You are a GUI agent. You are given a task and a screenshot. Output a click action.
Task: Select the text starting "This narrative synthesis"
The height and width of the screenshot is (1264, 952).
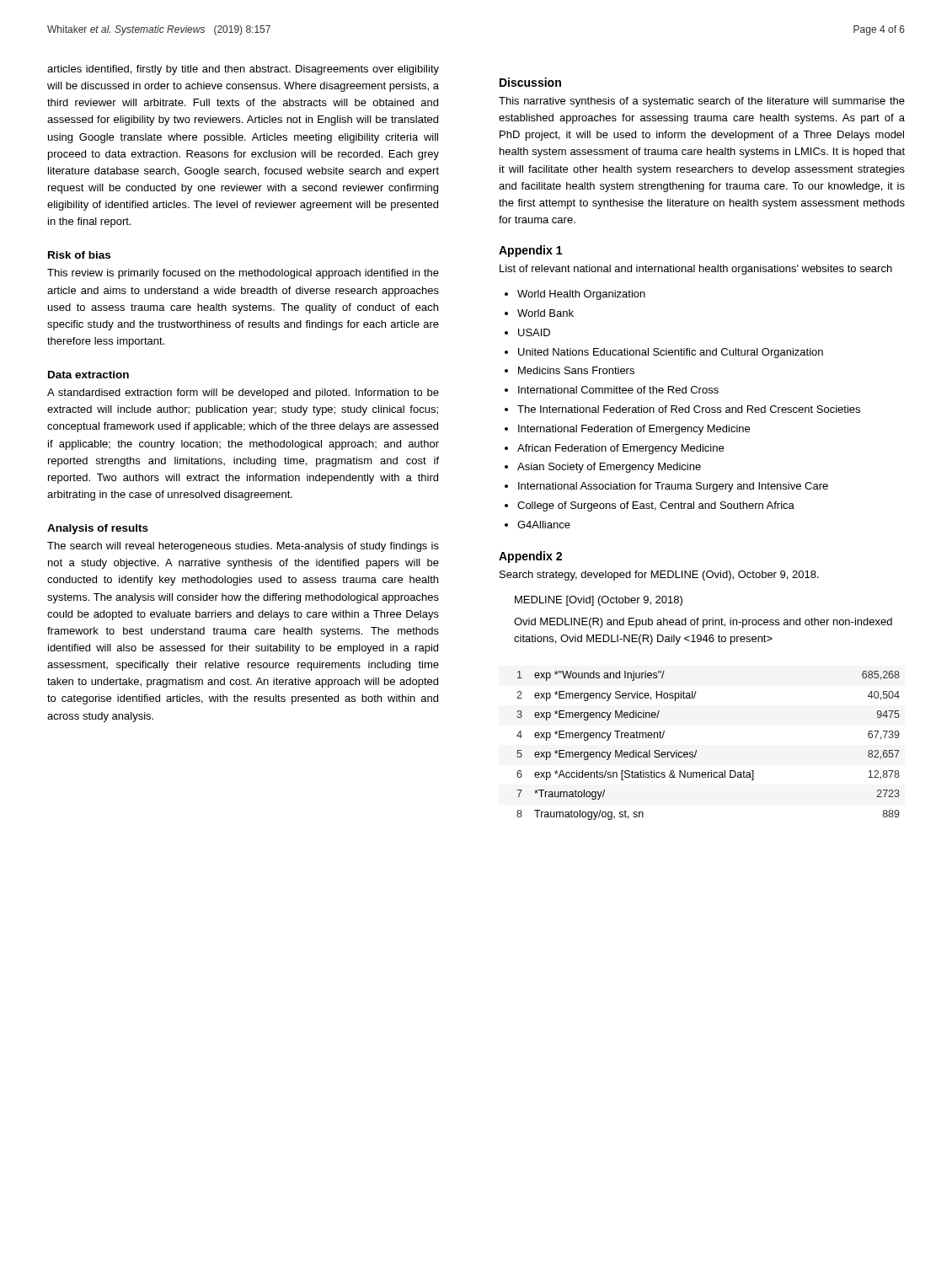coord(702,161)
